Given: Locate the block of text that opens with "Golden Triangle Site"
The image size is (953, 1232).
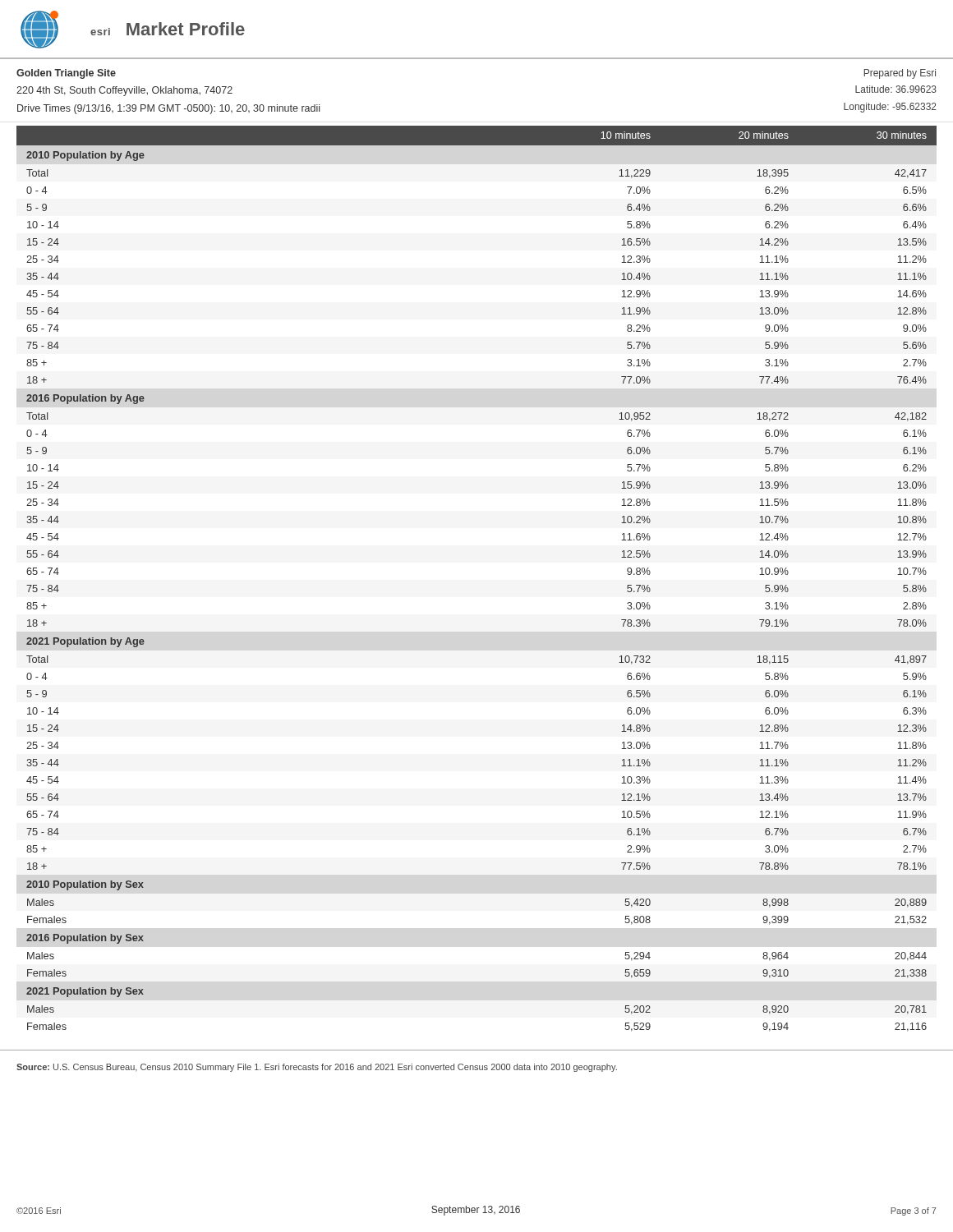Looking at the screenshot, I should tap(168, 91).
